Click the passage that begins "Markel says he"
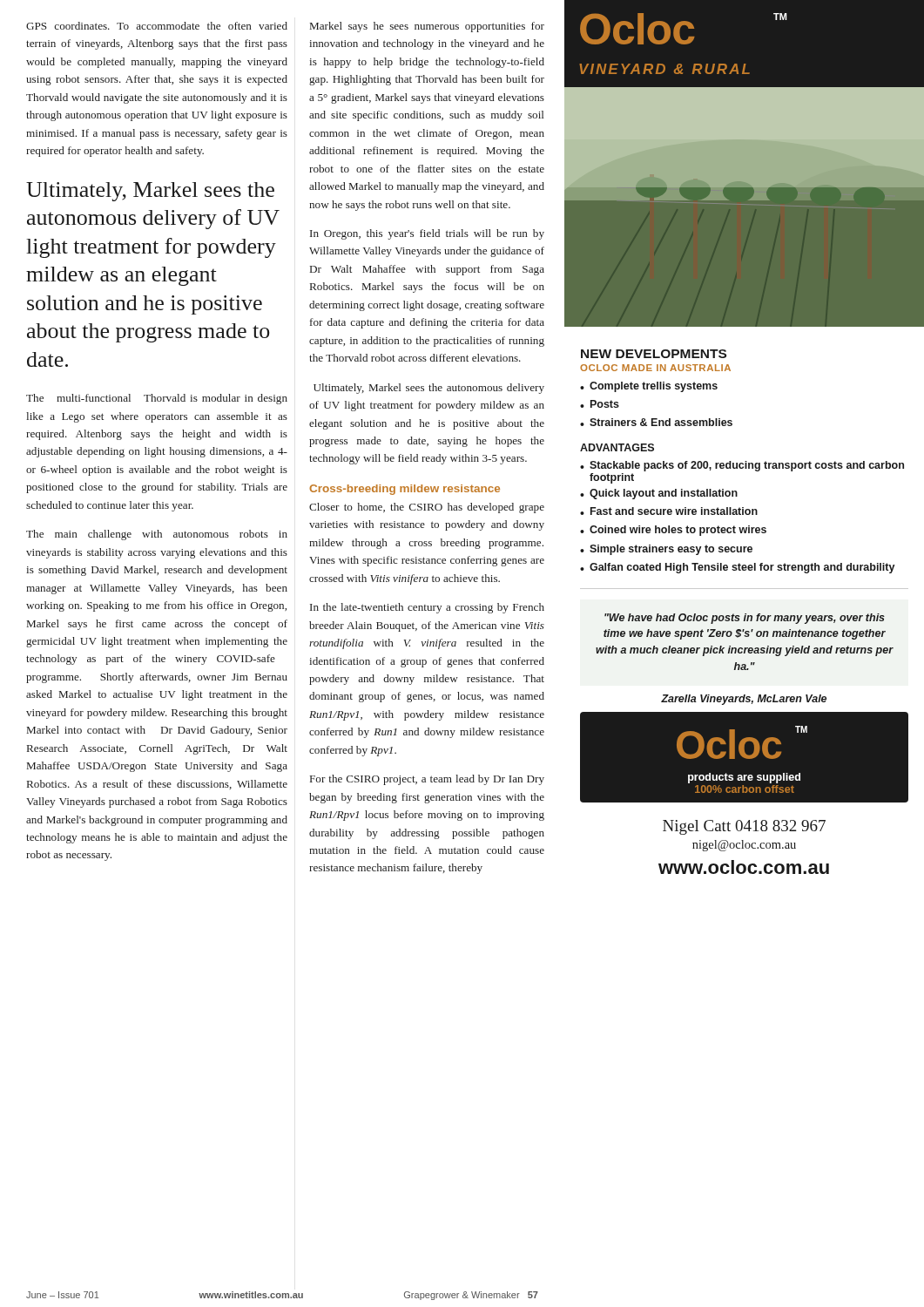The image size is (924, 1307). (x=427, y=115)
